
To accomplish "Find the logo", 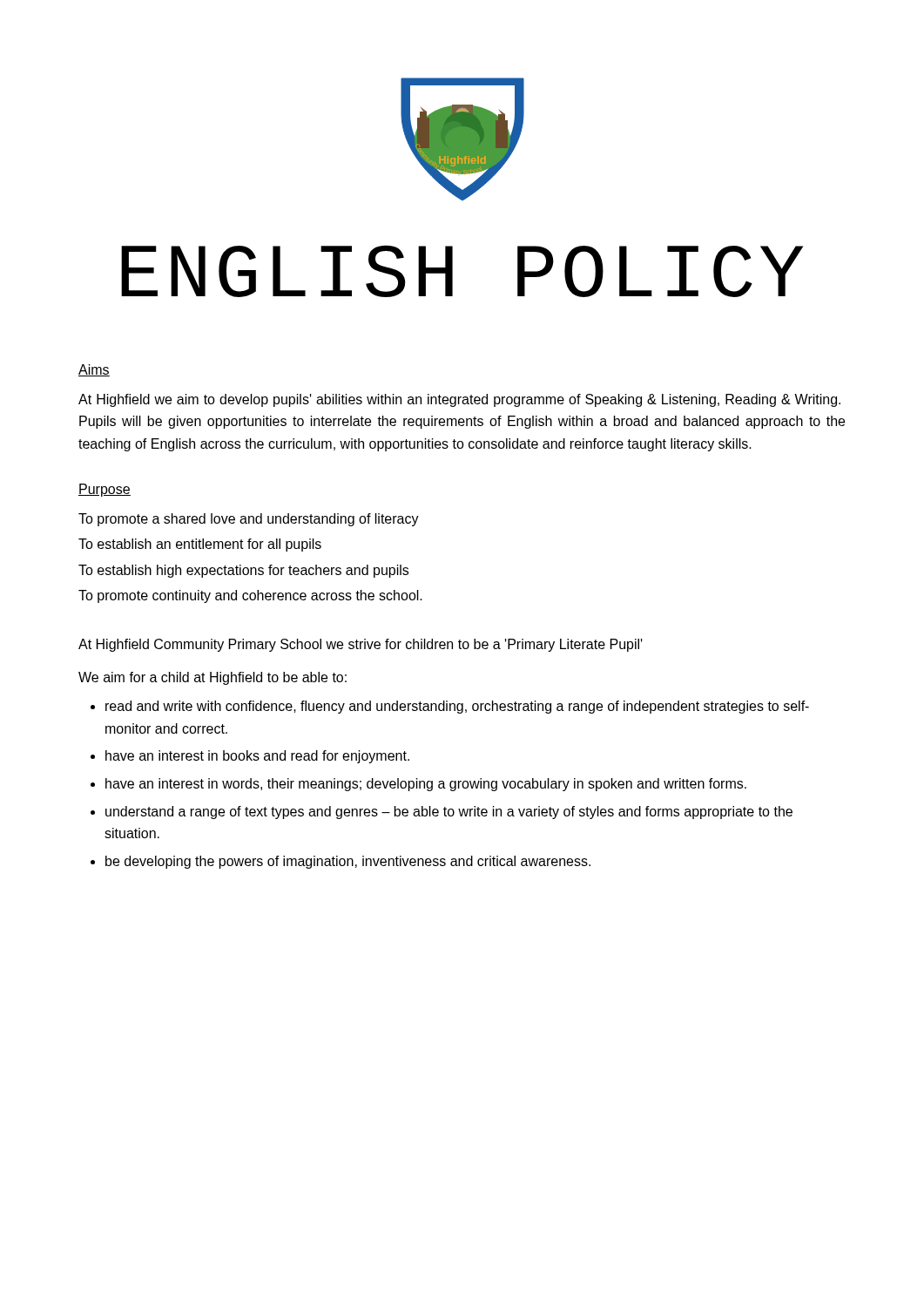I will 462,130.
